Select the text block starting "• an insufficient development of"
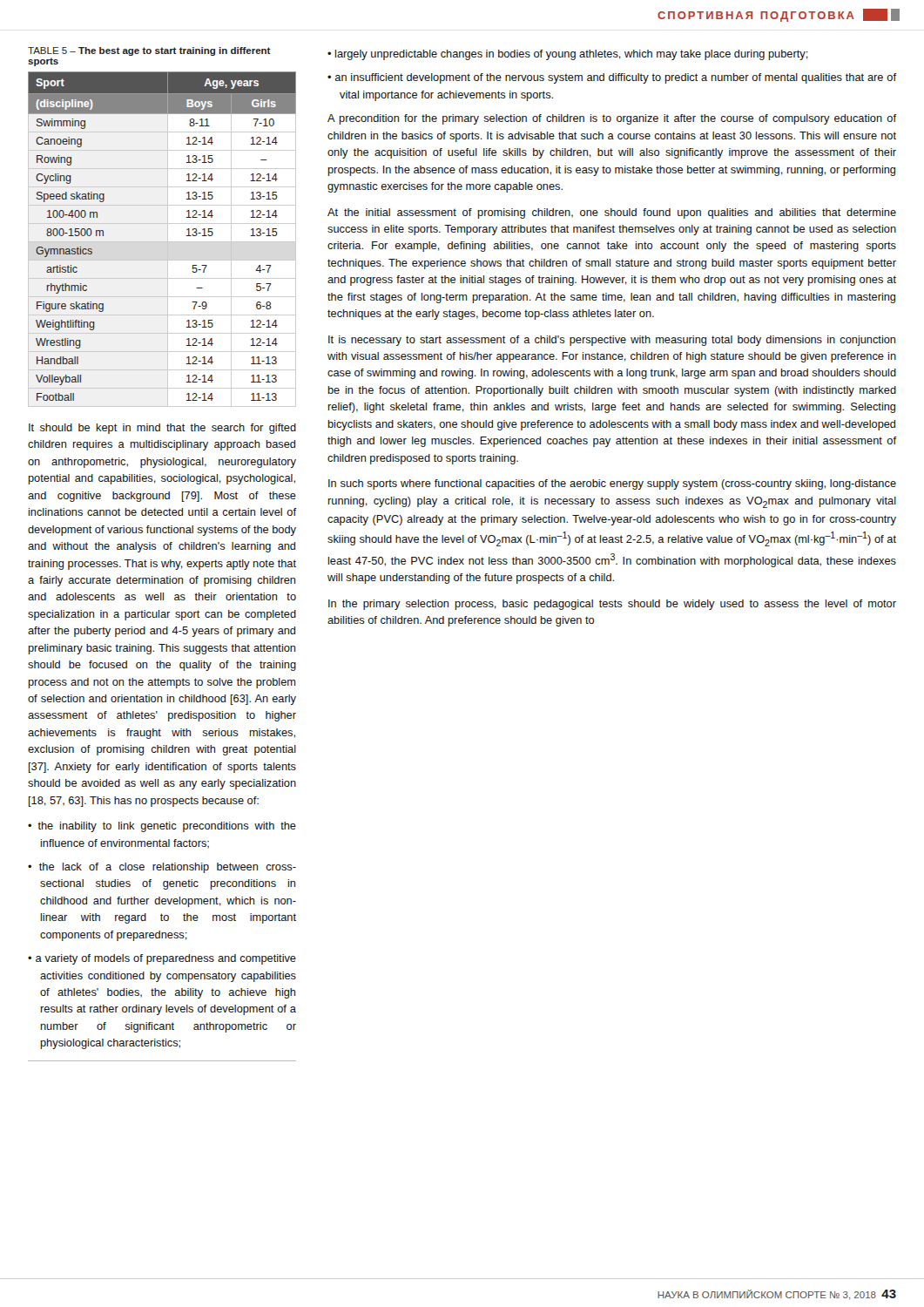Viewport: 924px width, 1307px height. click(x=612, y=86)
